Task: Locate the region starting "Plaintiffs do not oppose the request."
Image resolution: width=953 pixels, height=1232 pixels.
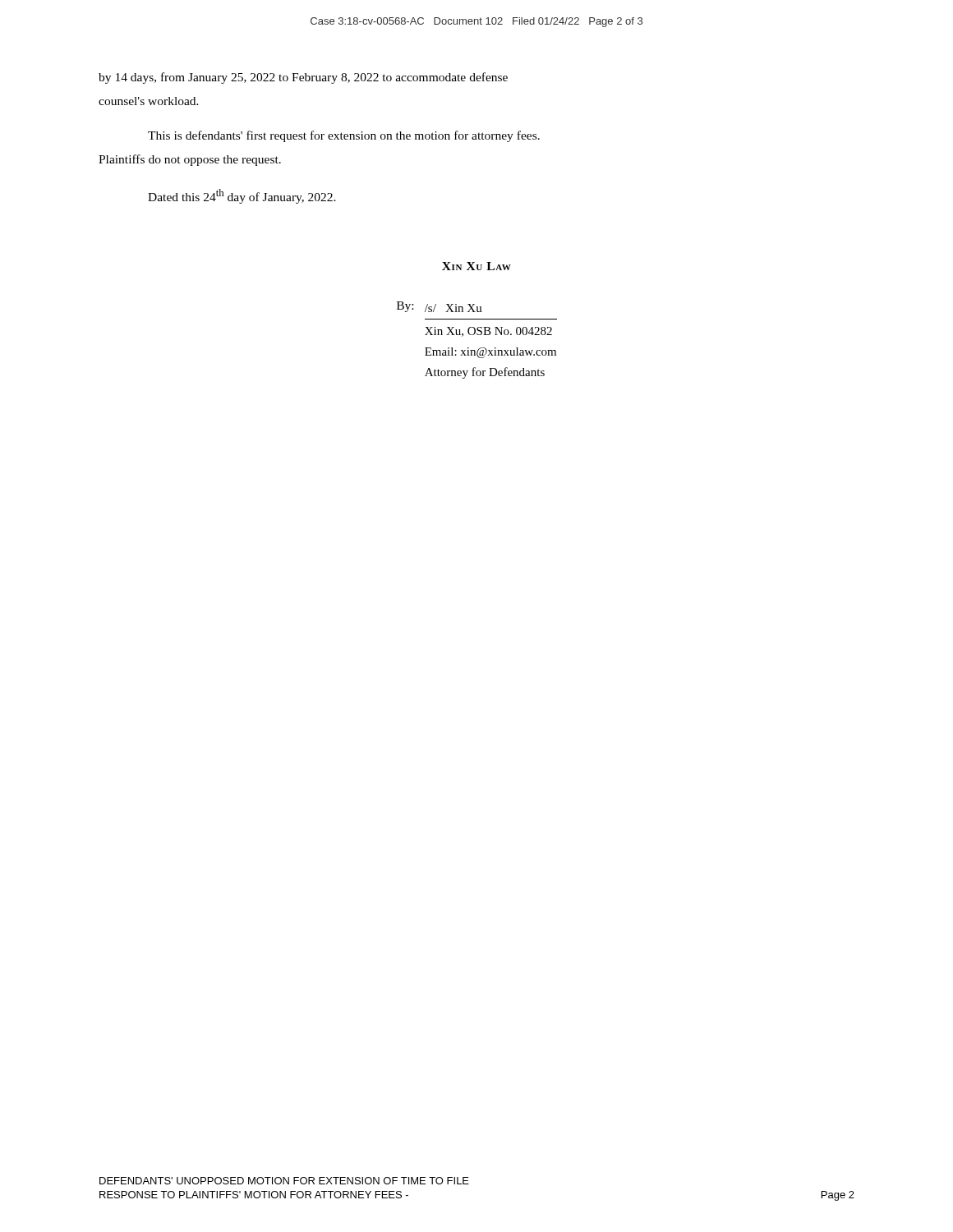Action: [x=190, y=159]
